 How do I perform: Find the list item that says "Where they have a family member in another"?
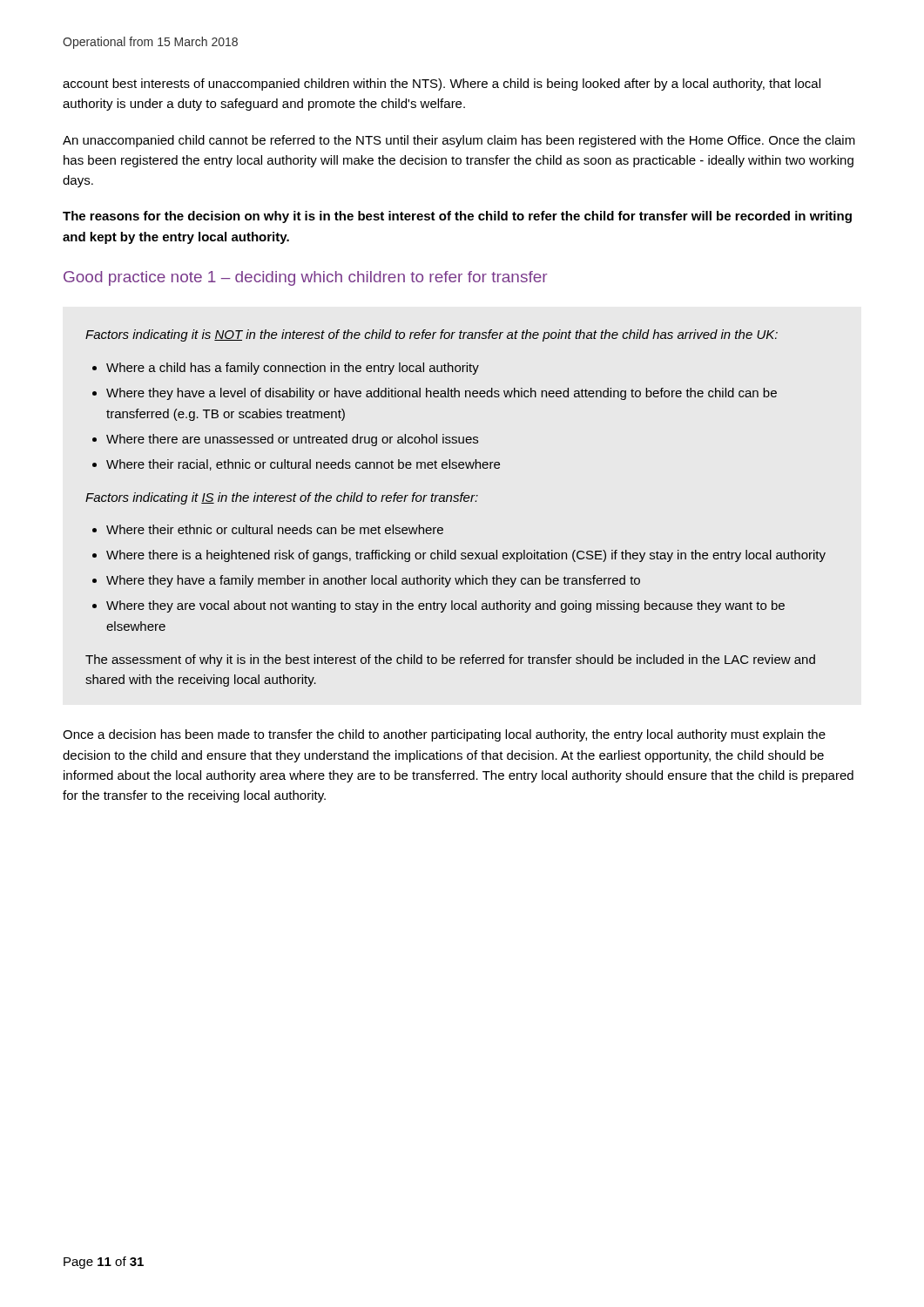tap(373, 580)
